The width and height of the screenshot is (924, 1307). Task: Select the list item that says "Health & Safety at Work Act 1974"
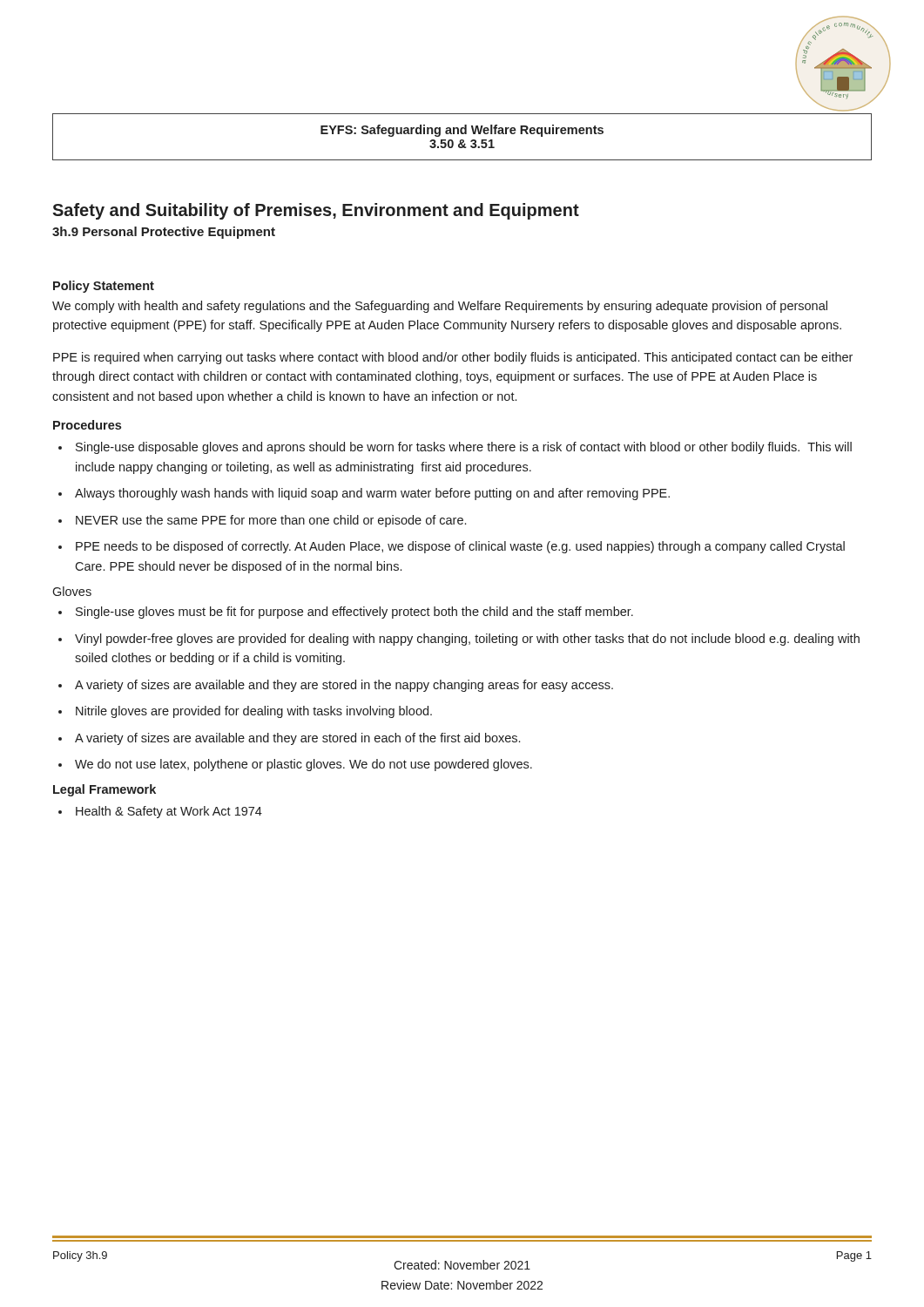tap(168, 812)
